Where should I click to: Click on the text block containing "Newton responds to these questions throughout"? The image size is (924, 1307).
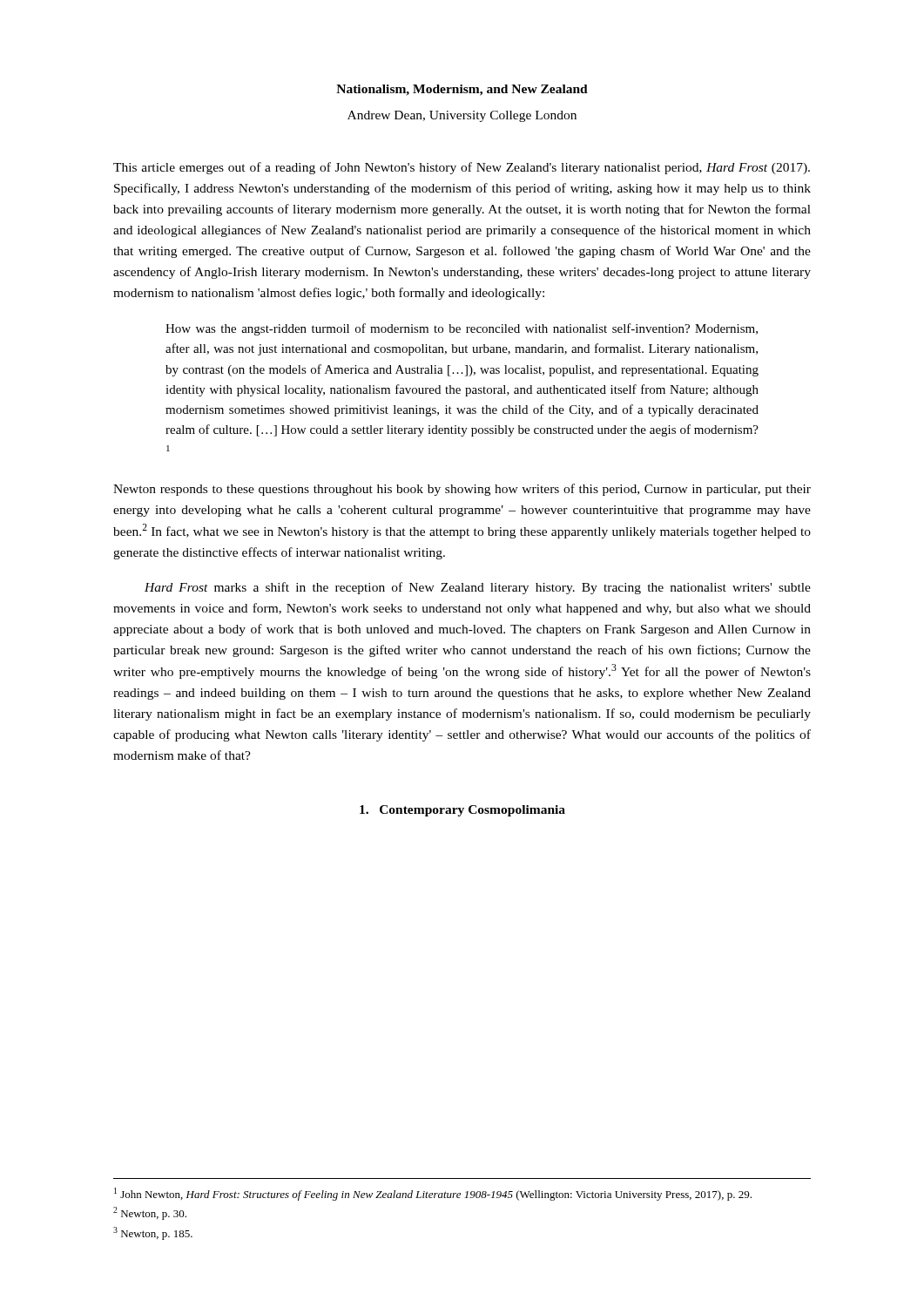tap(462, 520)
